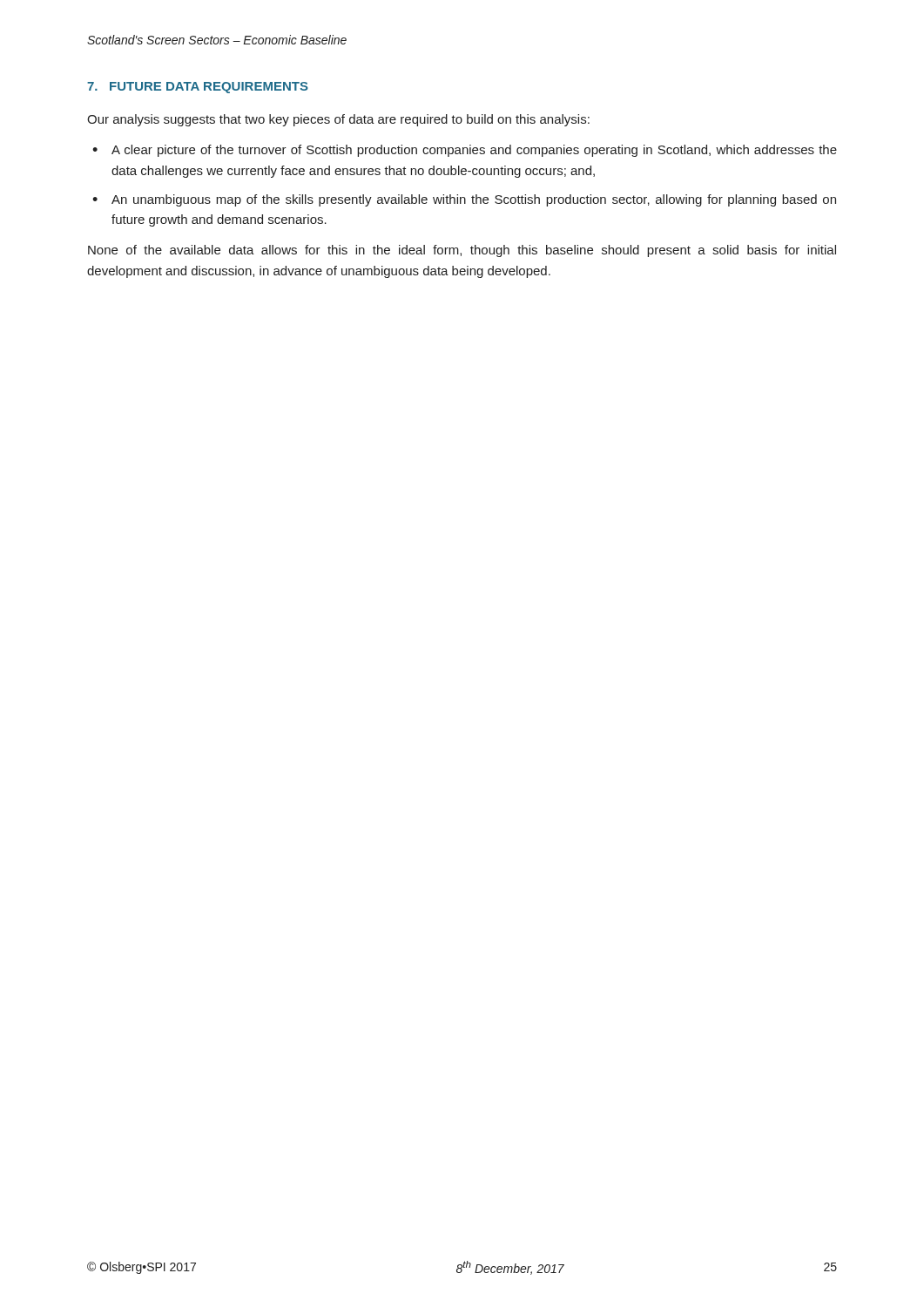Select the list item containing "• An unambiguous map"

(x=462, y=209)
